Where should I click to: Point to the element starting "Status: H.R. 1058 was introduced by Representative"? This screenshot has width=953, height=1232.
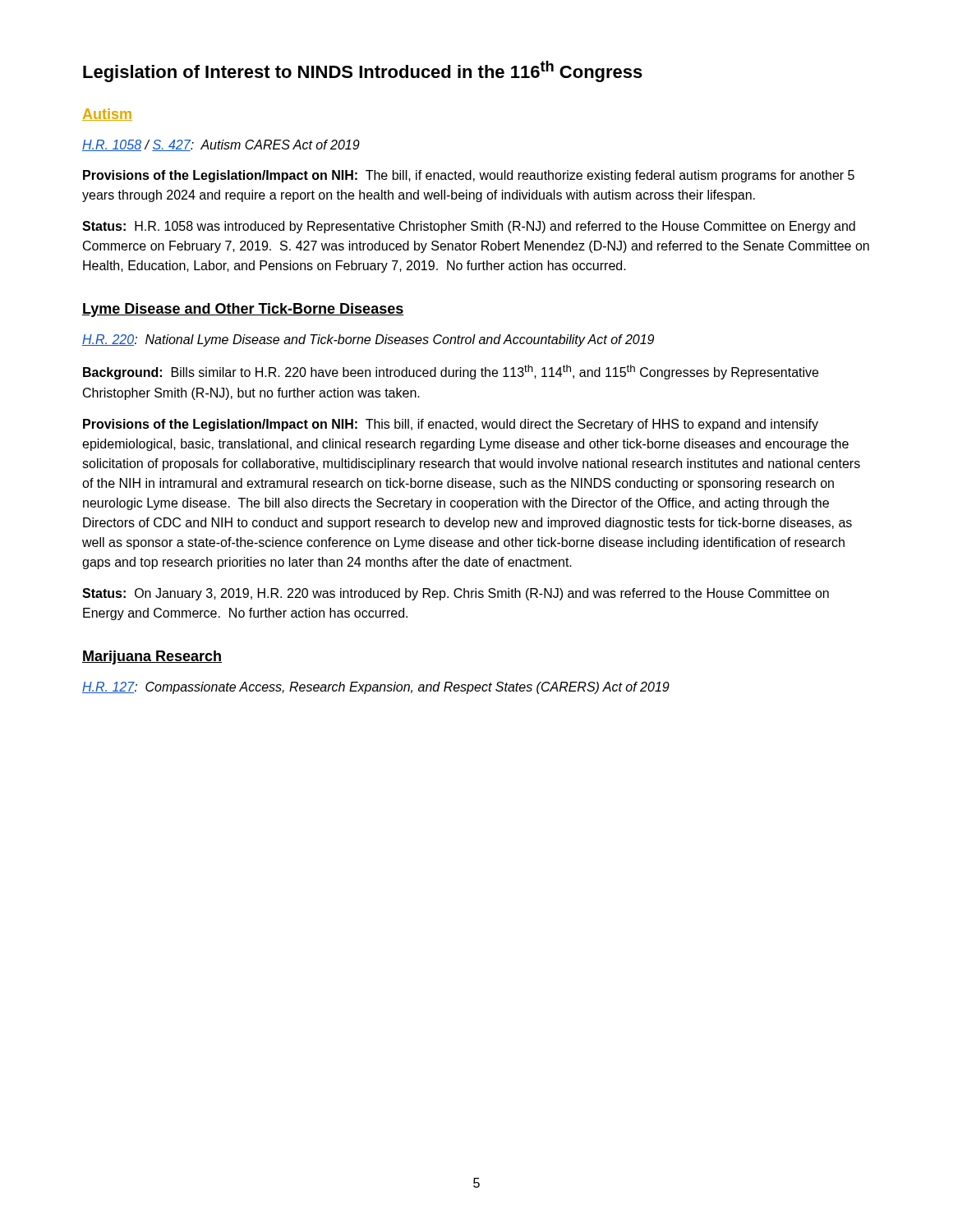[476, 247]
